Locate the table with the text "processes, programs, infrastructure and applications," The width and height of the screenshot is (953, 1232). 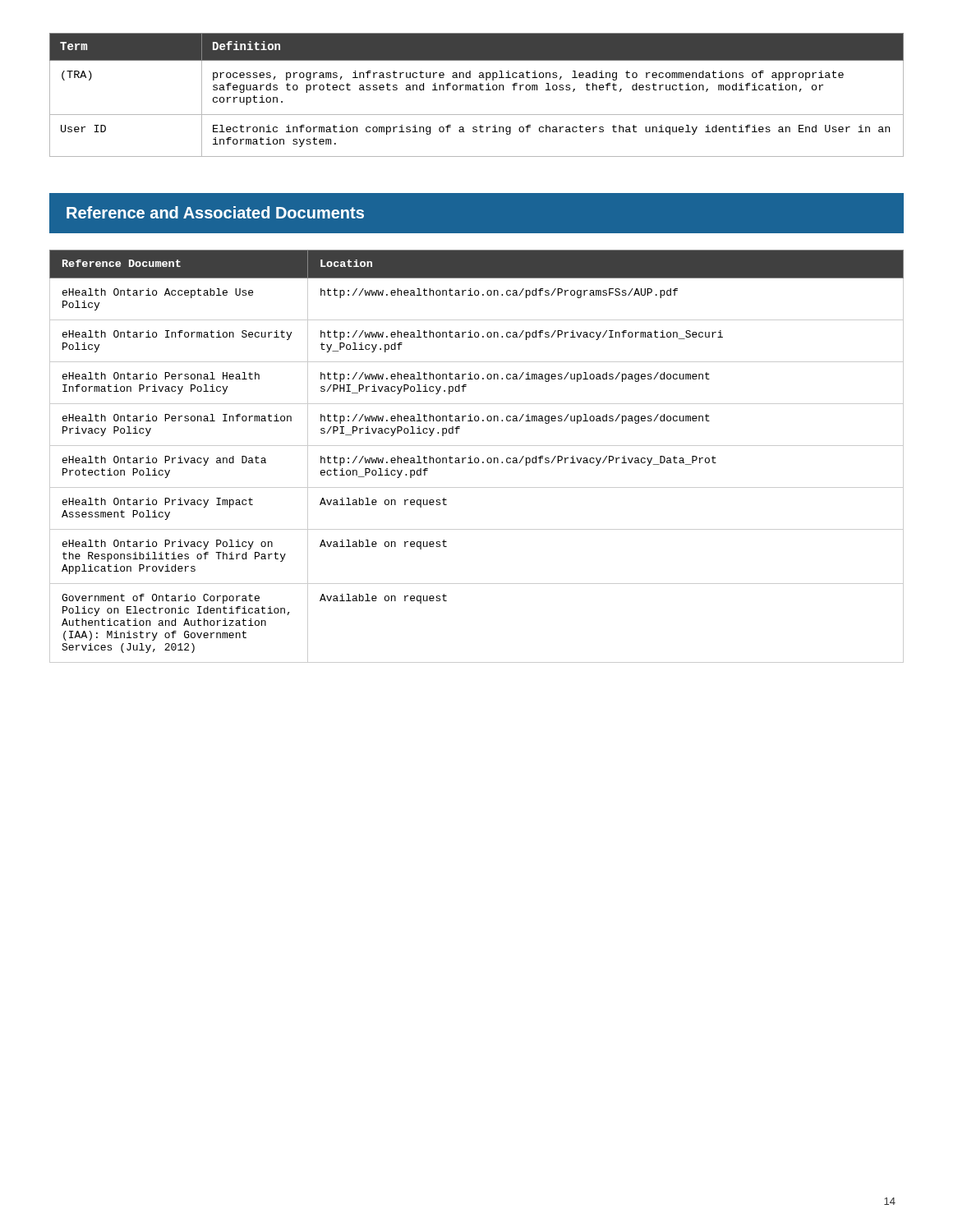pos(476,95)
